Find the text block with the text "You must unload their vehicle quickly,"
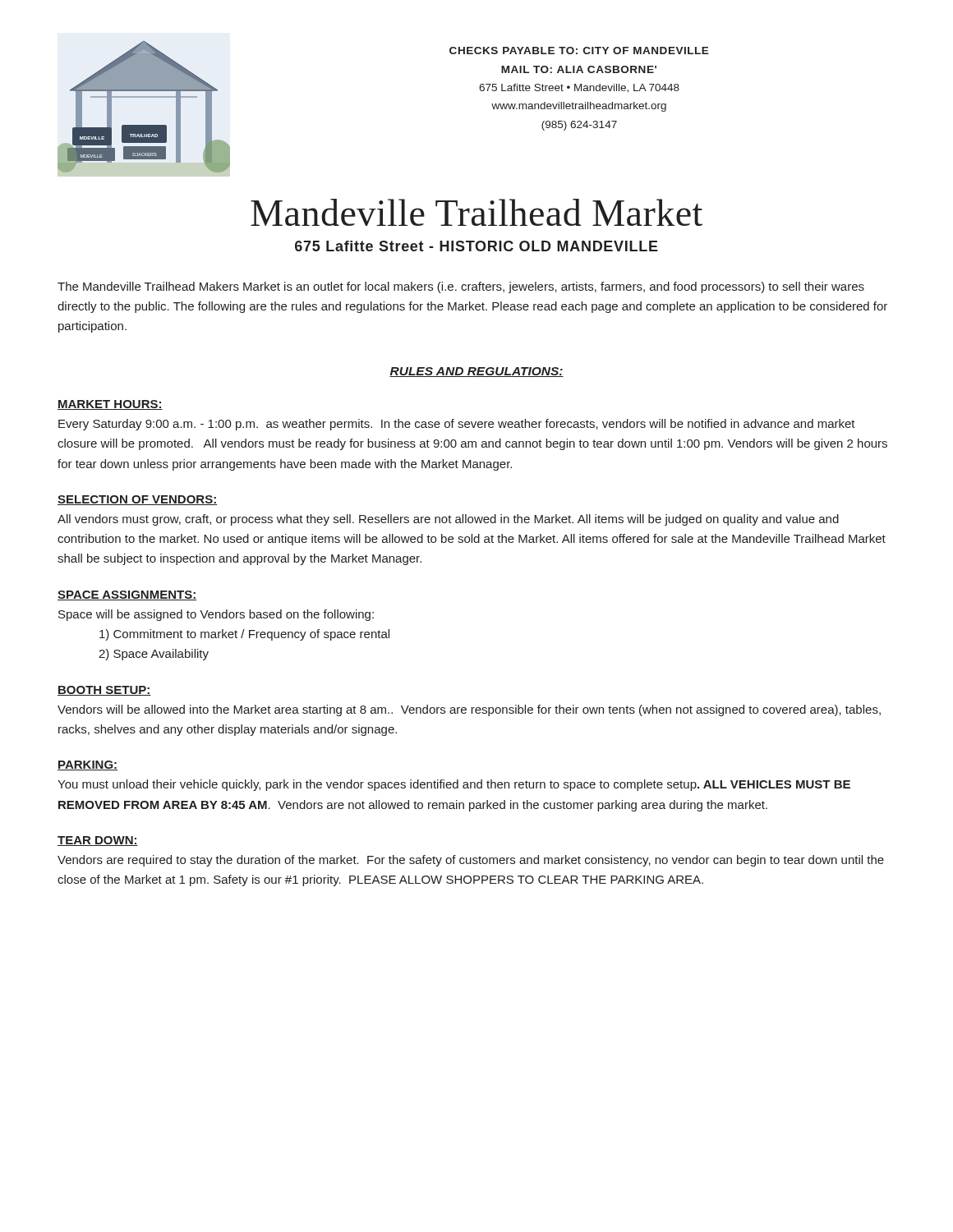The image size is (953, 1232). [454, 794]
